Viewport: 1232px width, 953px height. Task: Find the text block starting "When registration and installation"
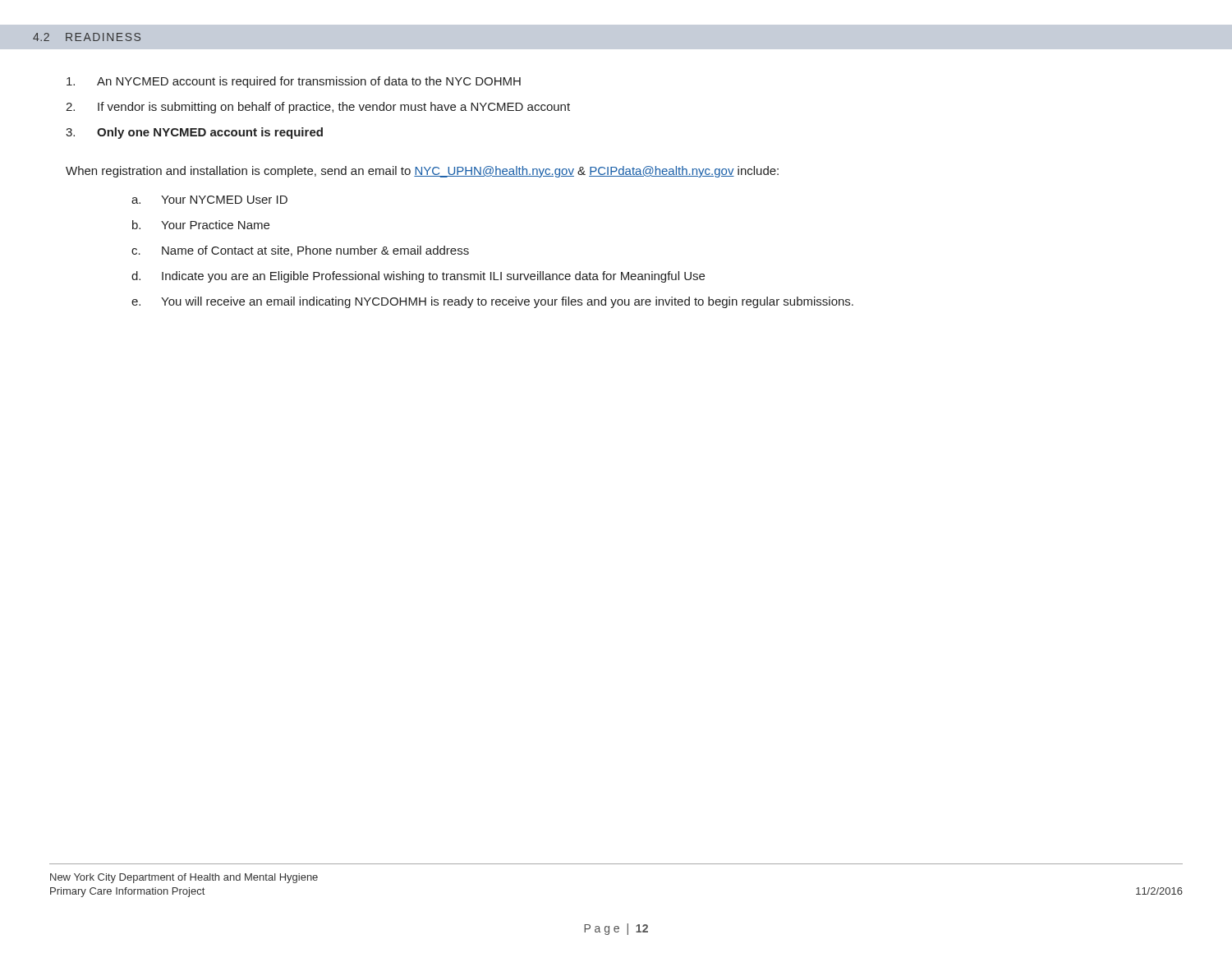click(423, 170)
